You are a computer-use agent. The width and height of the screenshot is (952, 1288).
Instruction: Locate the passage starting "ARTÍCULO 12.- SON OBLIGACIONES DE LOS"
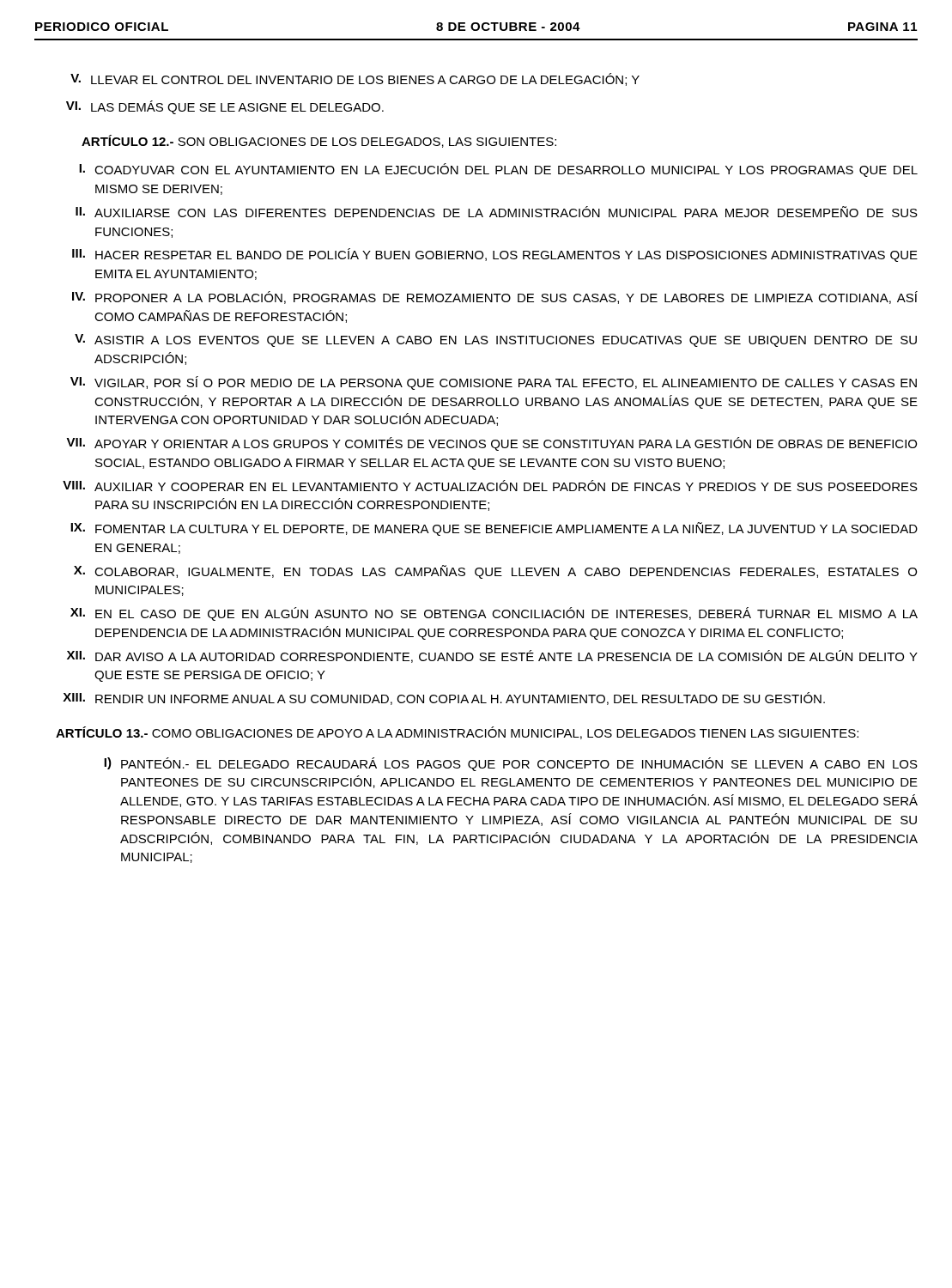[x=319, y=141]
